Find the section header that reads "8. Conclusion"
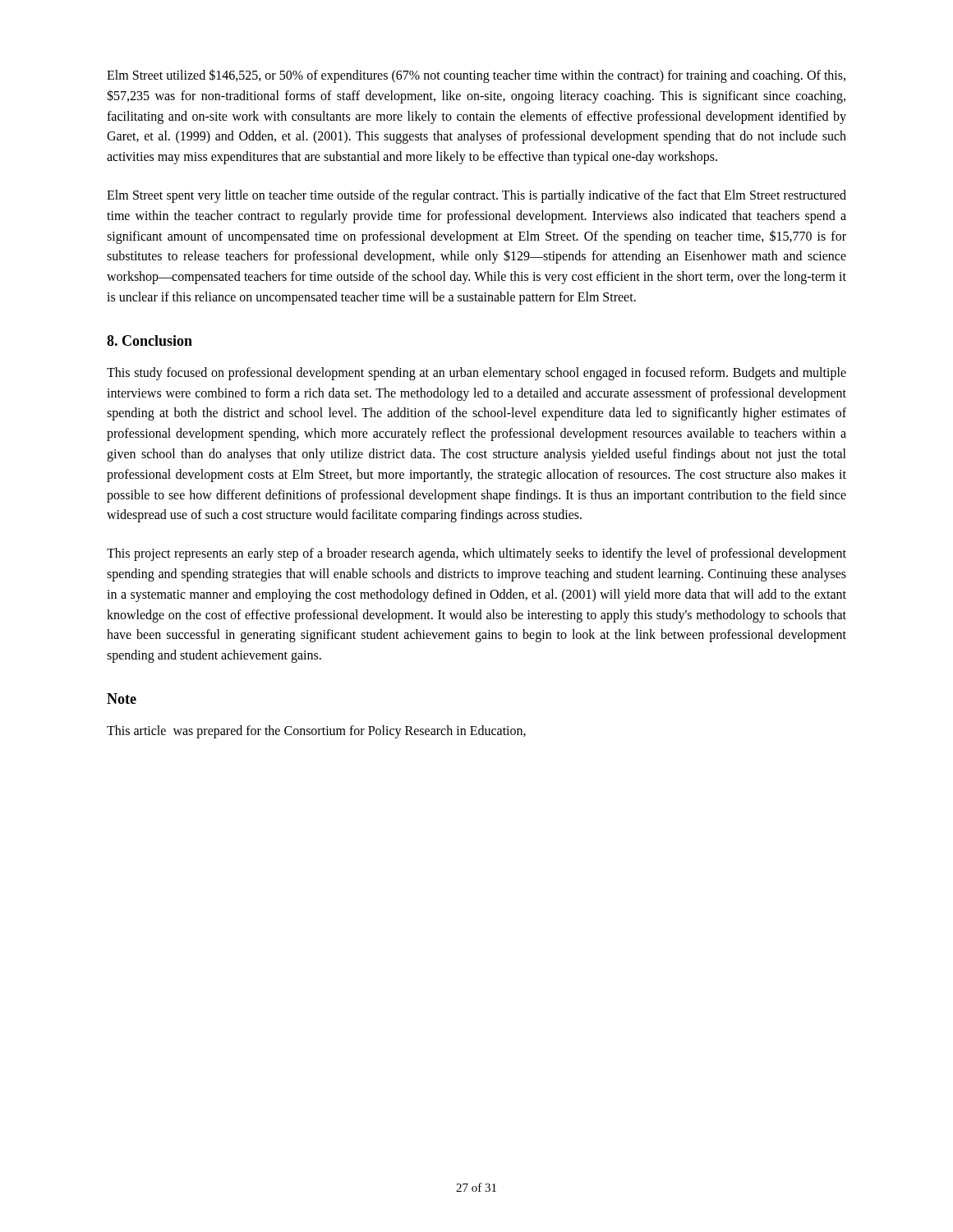The width and height of the screenshot is (953, 1232). (150, 341)
